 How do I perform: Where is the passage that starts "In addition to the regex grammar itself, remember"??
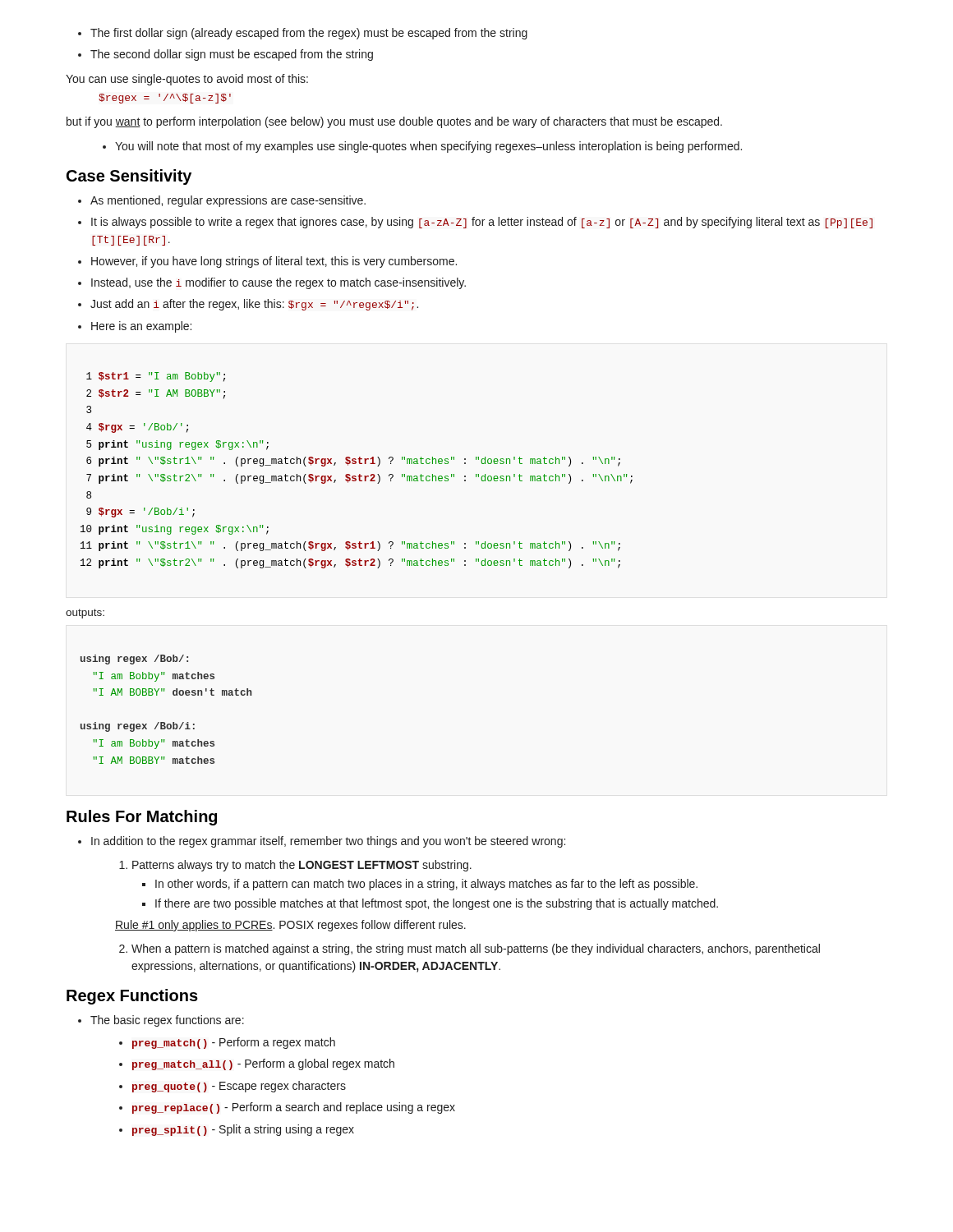pyautogui.click(x=489, y=841)
